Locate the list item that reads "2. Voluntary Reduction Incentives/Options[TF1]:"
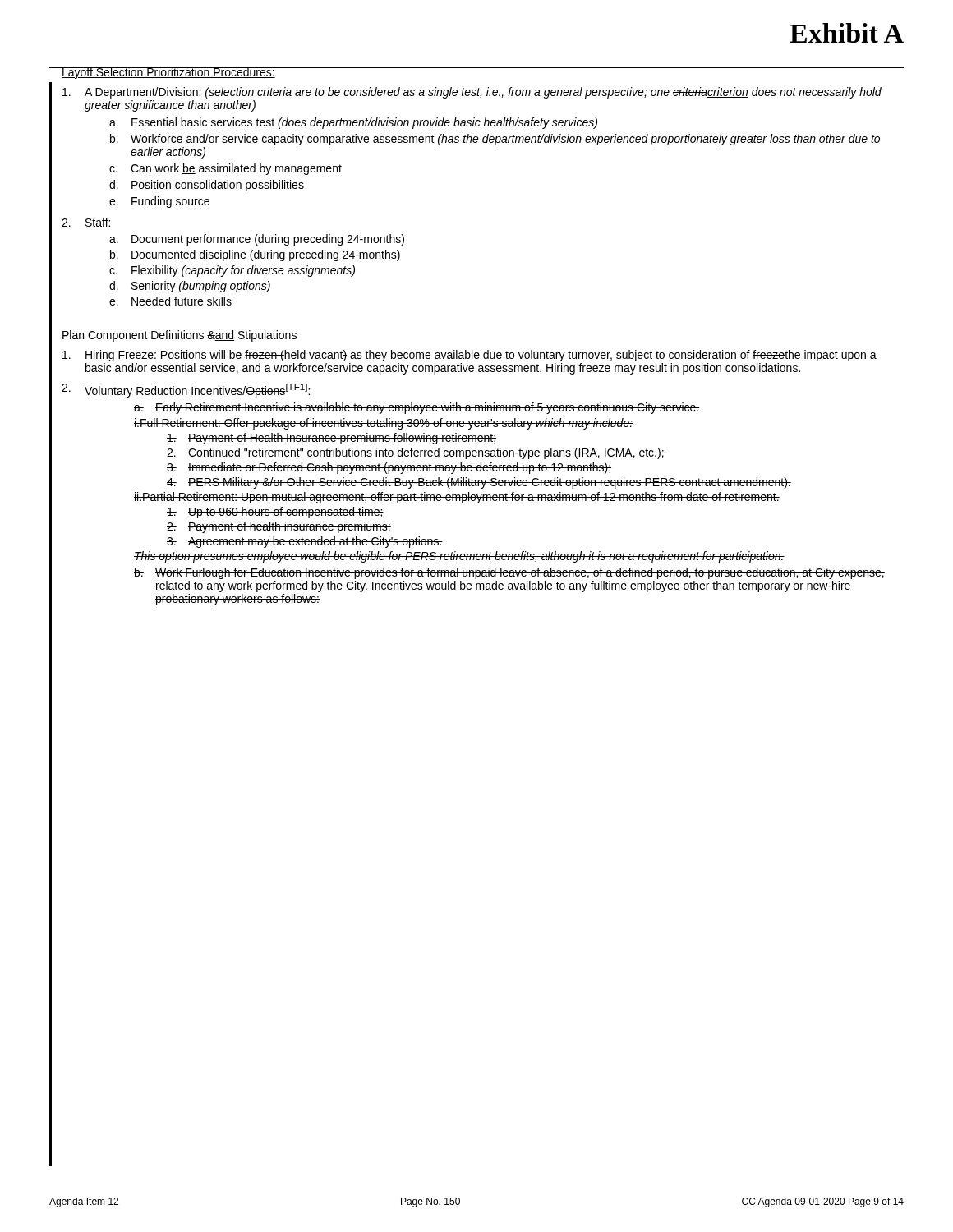 (x=483, y=494)
